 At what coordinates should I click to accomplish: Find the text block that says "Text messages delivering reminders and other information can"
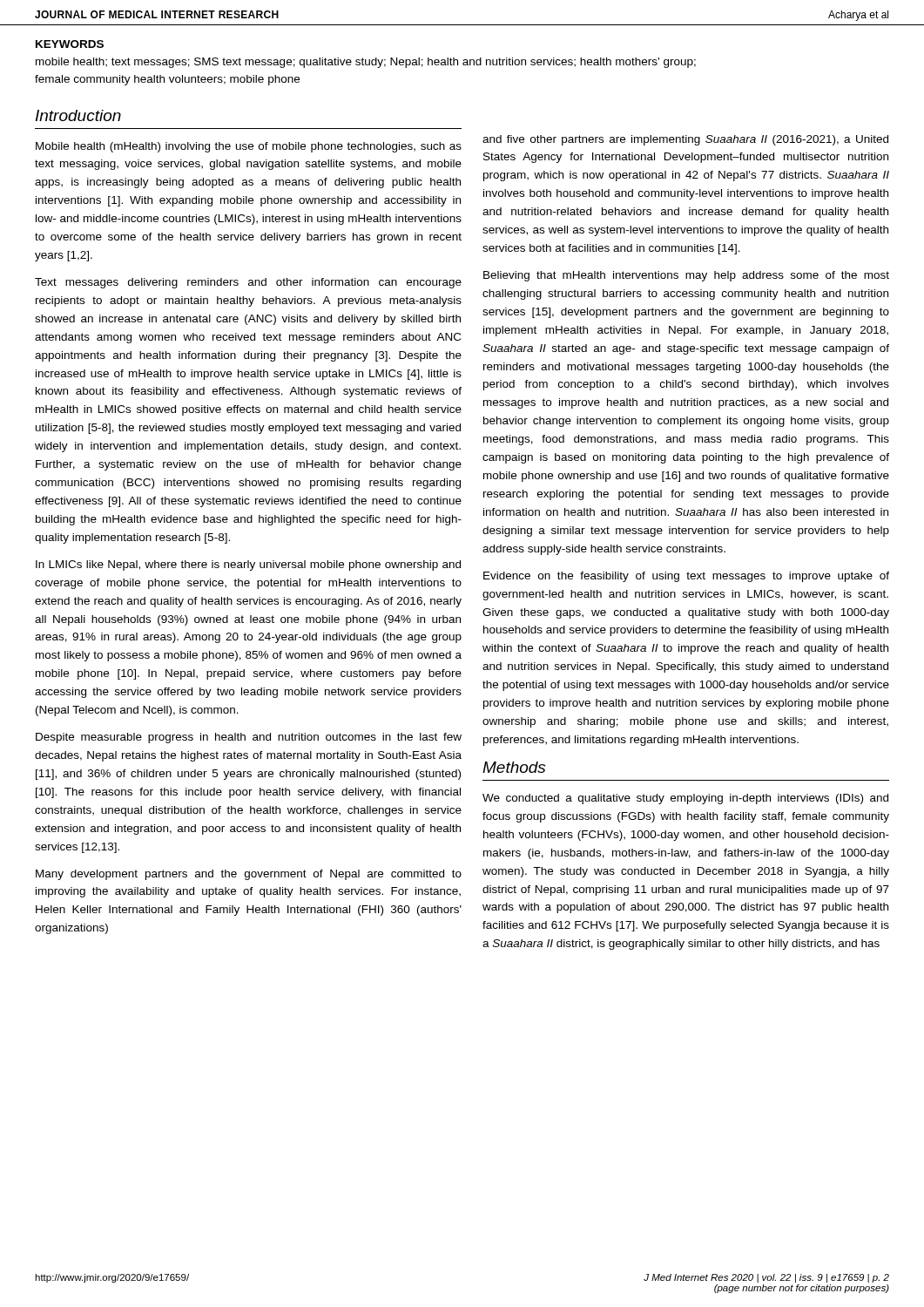pos(248,409)
